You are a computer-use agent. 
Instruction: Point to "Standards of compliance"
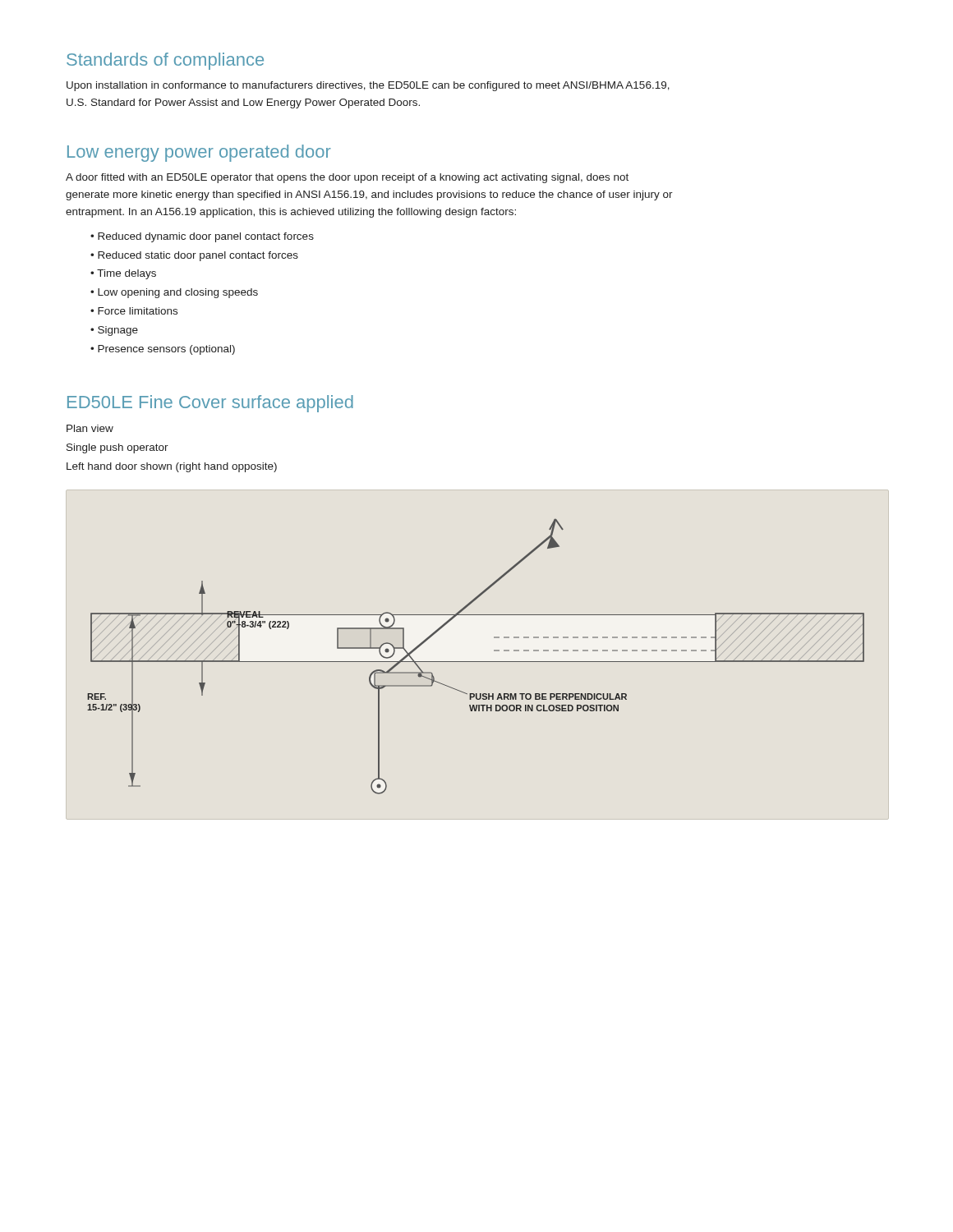(165, 60)
